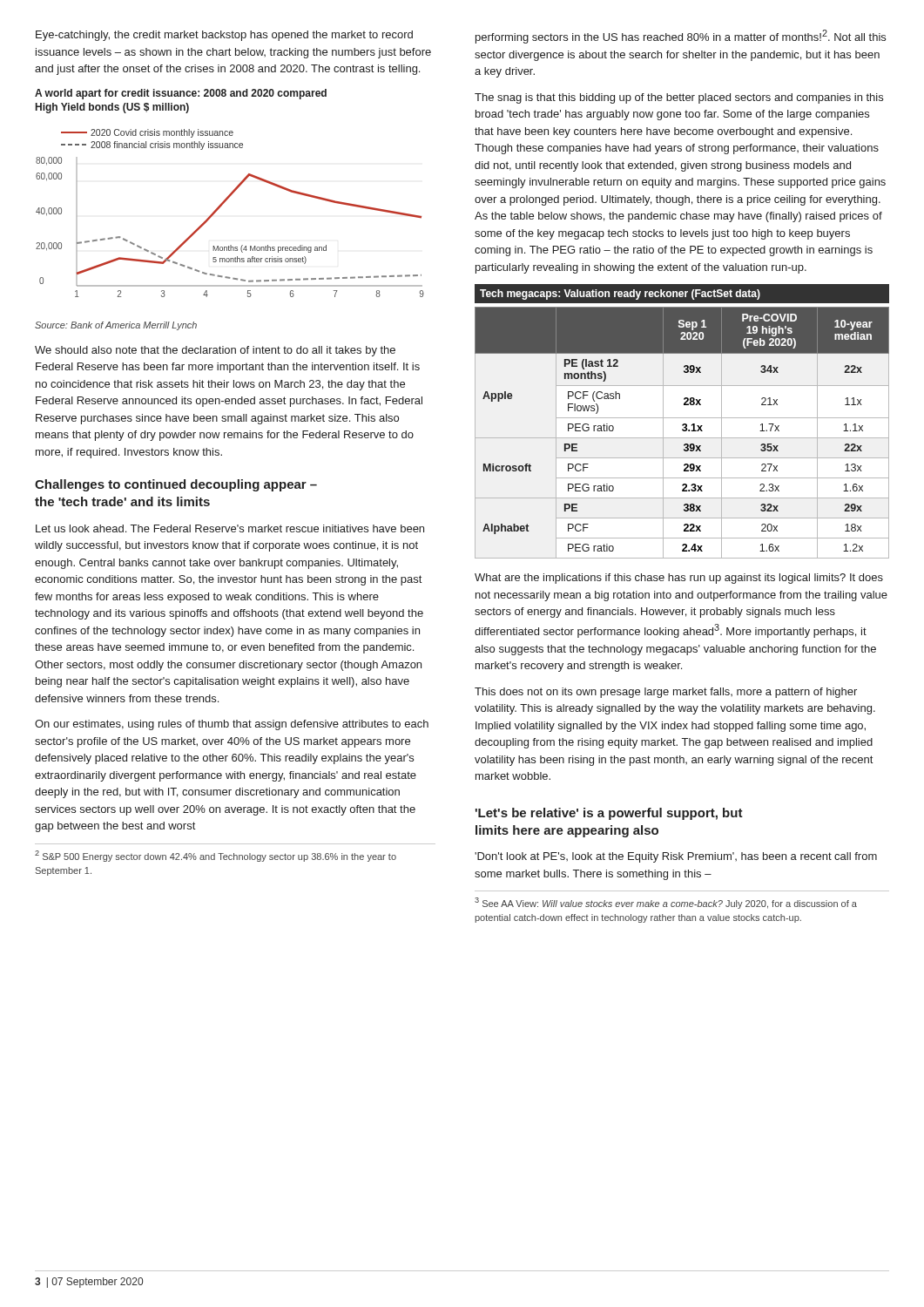This screenshot has width=924, height=1307.
Task: Locate the region starting "Eye-catchingly, the credit"
Action: [235, 52]
